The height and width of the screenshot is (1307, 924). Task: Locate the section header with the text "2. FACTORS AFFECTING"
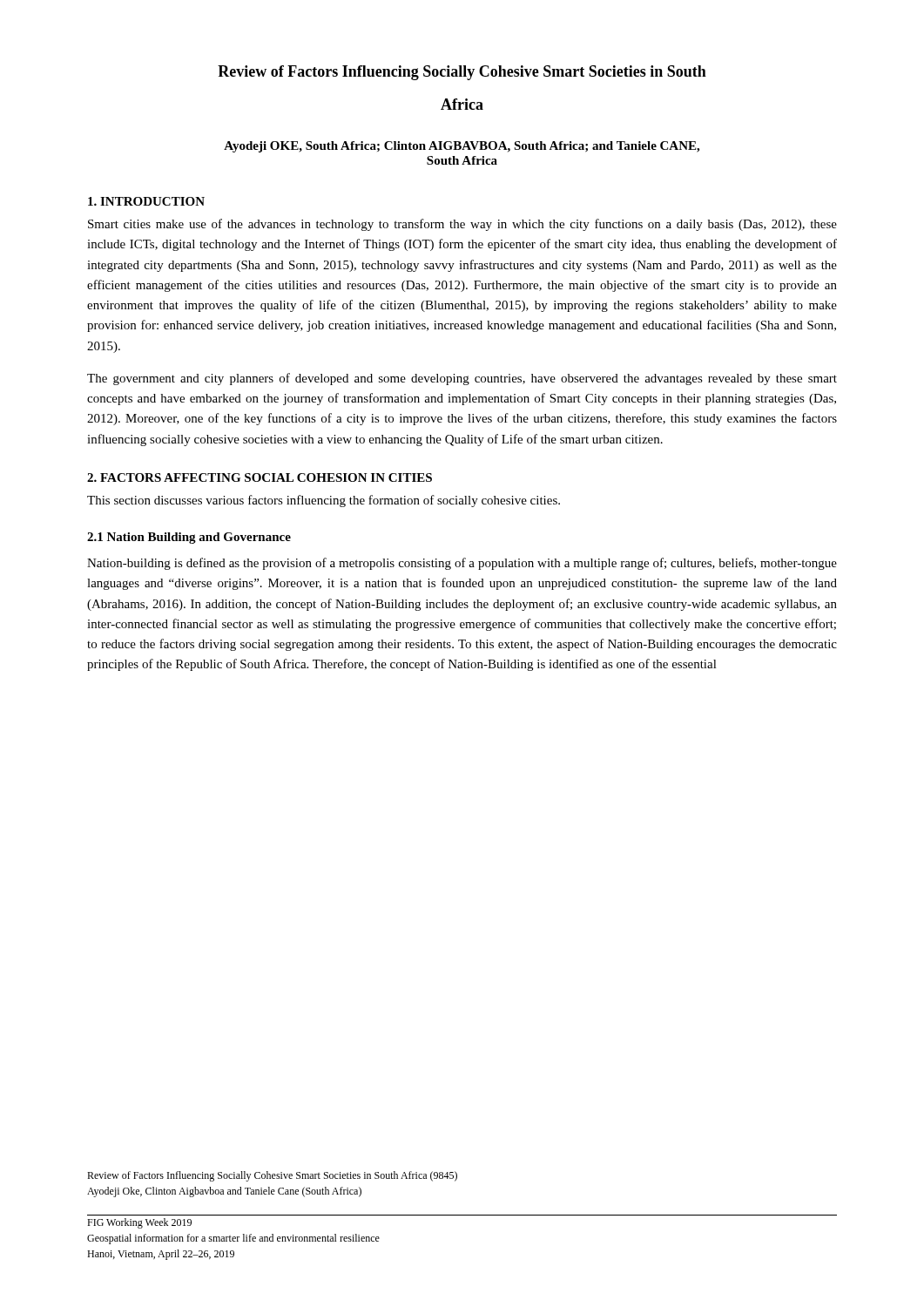tap(260, 477)
